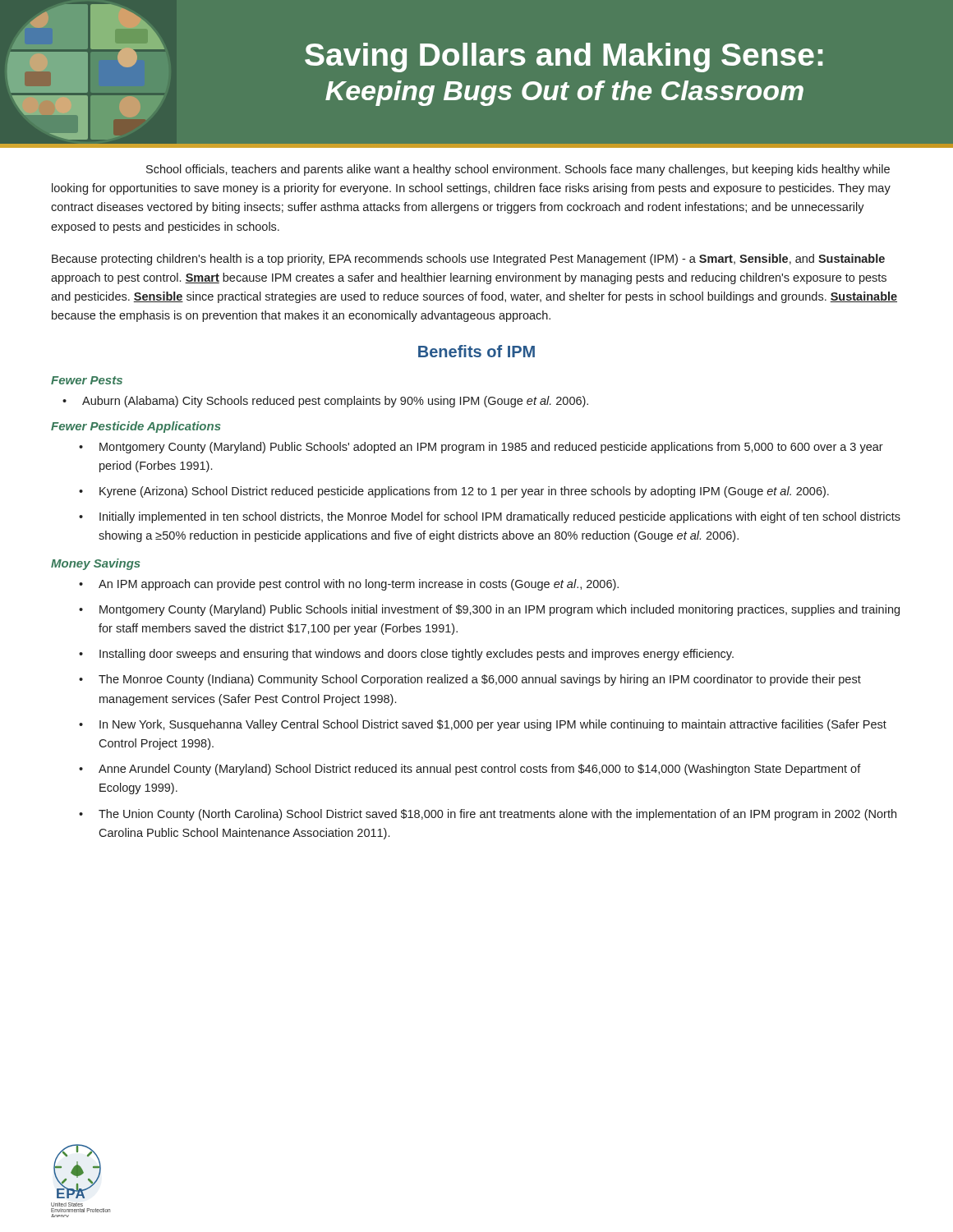The height and width of the screenshot is (1232, 953).
Task: Click on the list item that reads "• The Monroe County"
Action: 491,690
